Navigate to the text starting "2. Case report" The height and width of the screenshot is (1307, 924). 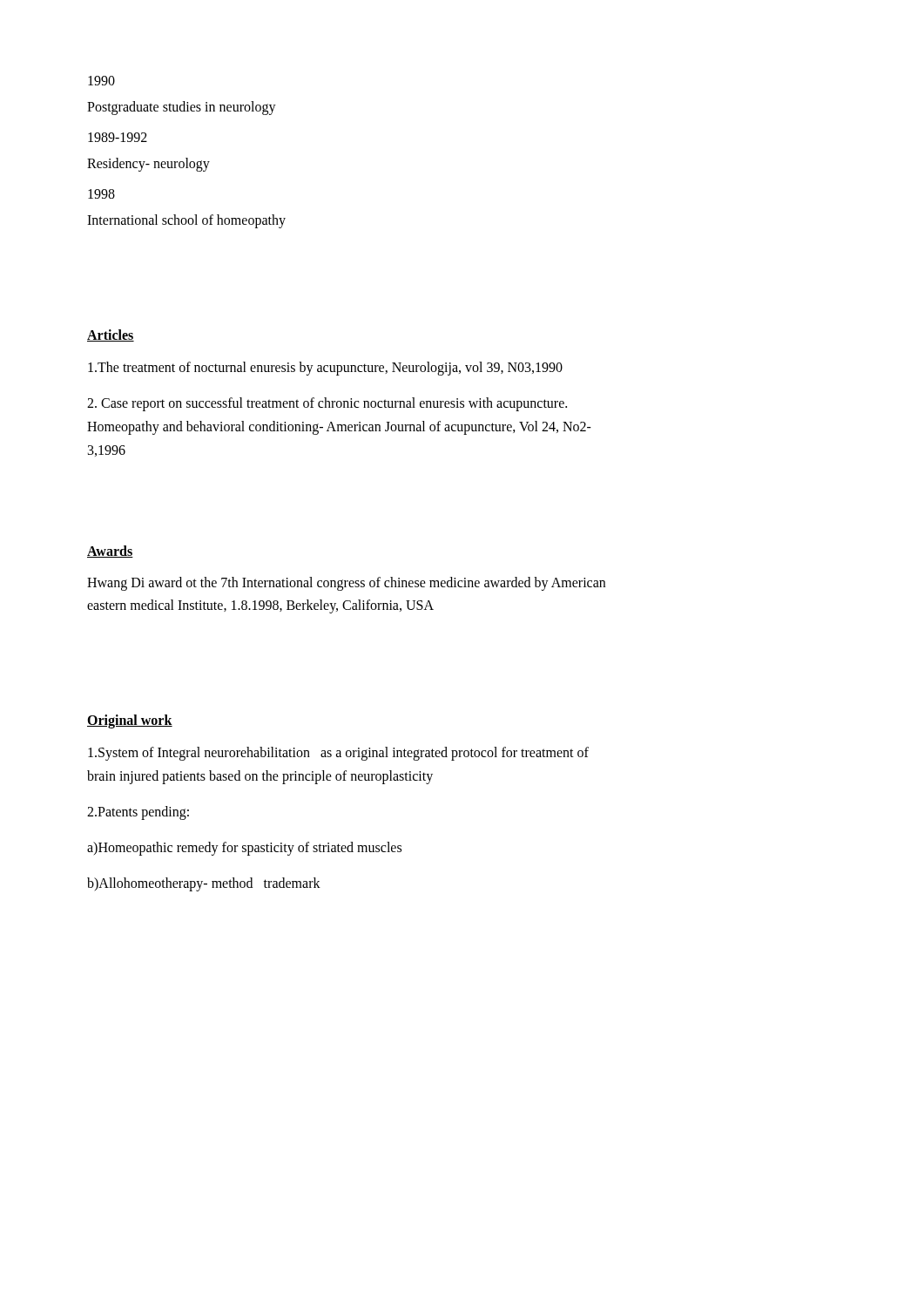click(339, 426)
